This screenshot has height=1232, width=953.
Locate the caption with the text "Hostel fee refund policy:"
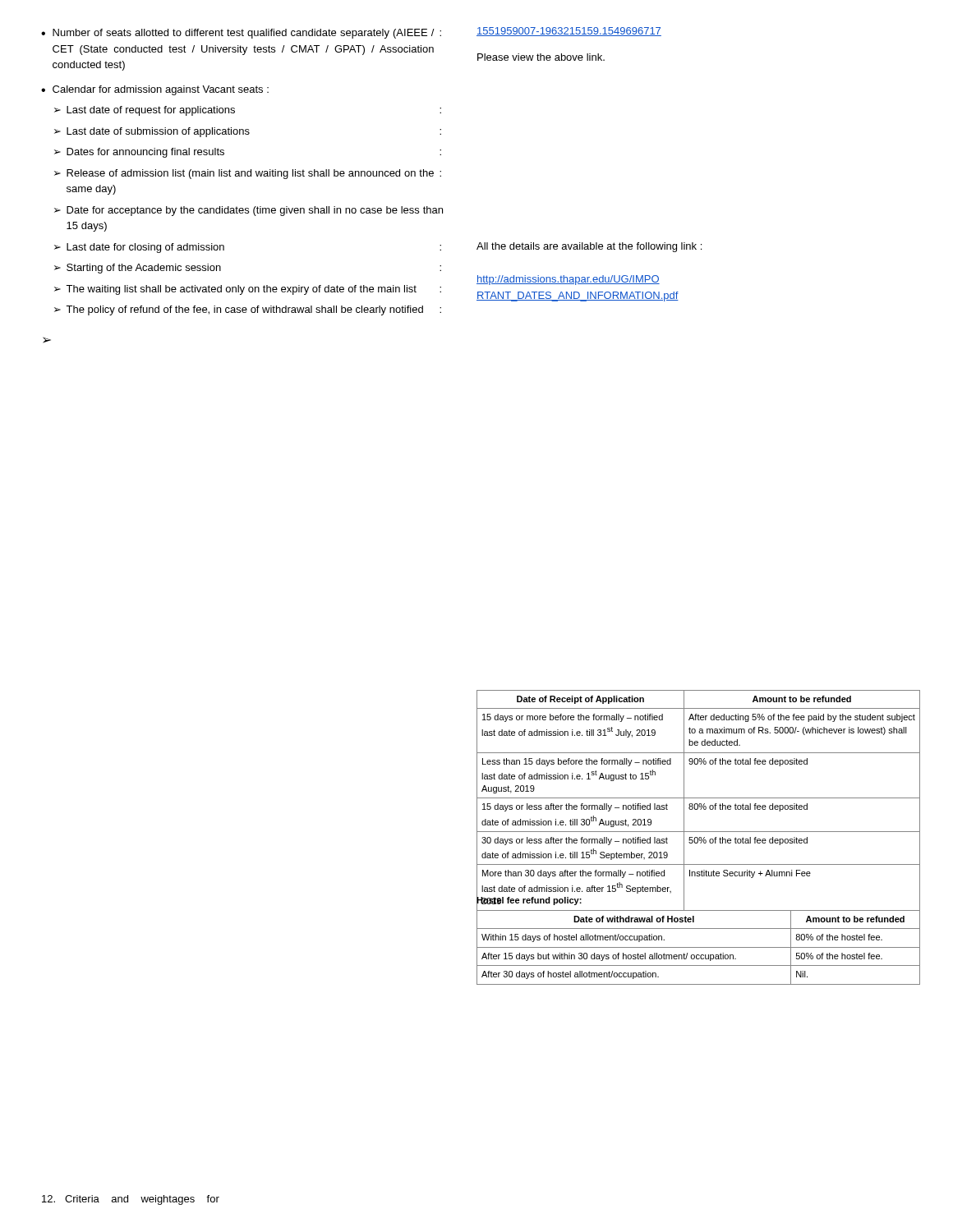529,900
